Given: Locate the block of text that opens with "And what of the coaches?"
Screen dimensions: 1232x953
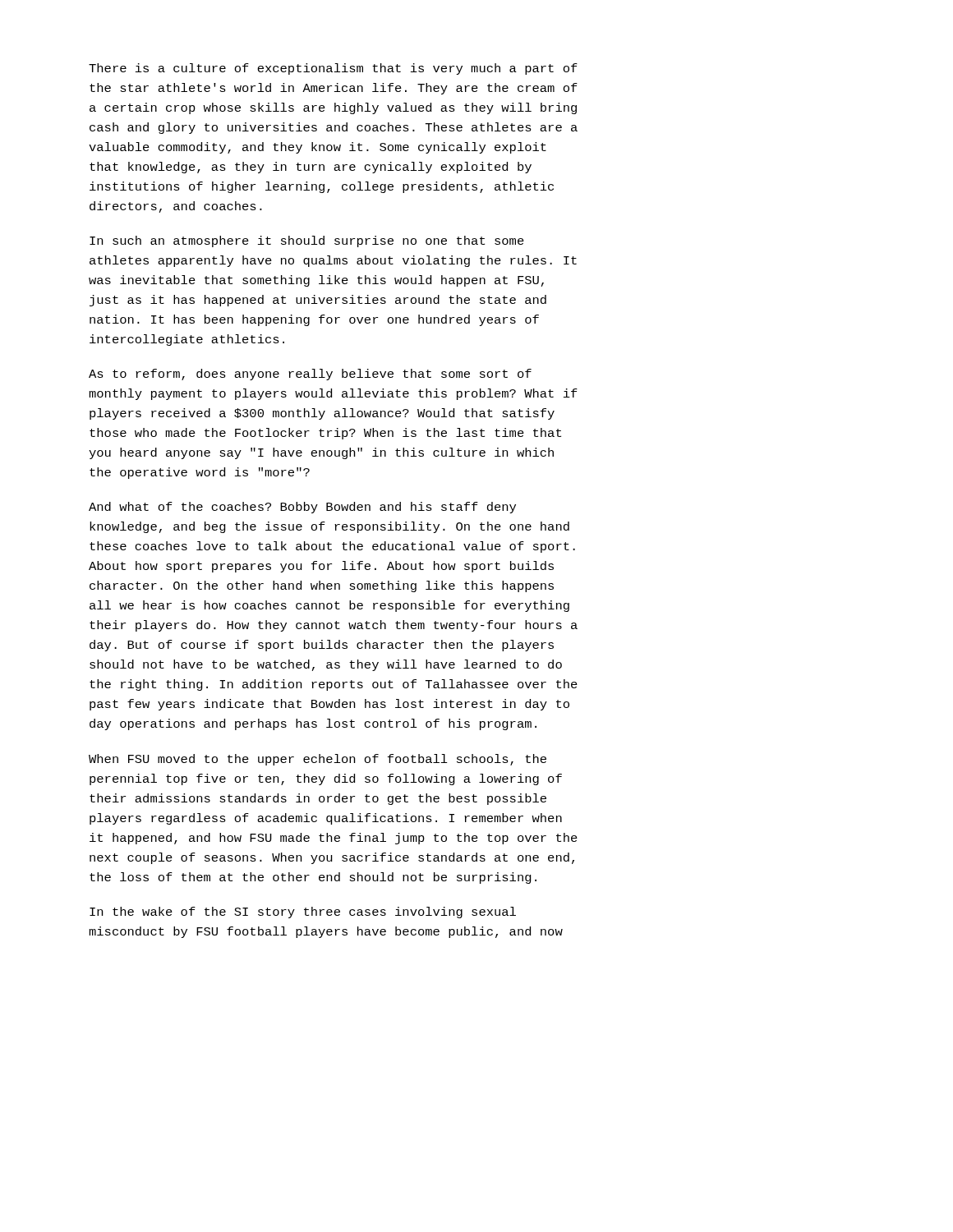Looking at the screenshot, I should point(333,616).
